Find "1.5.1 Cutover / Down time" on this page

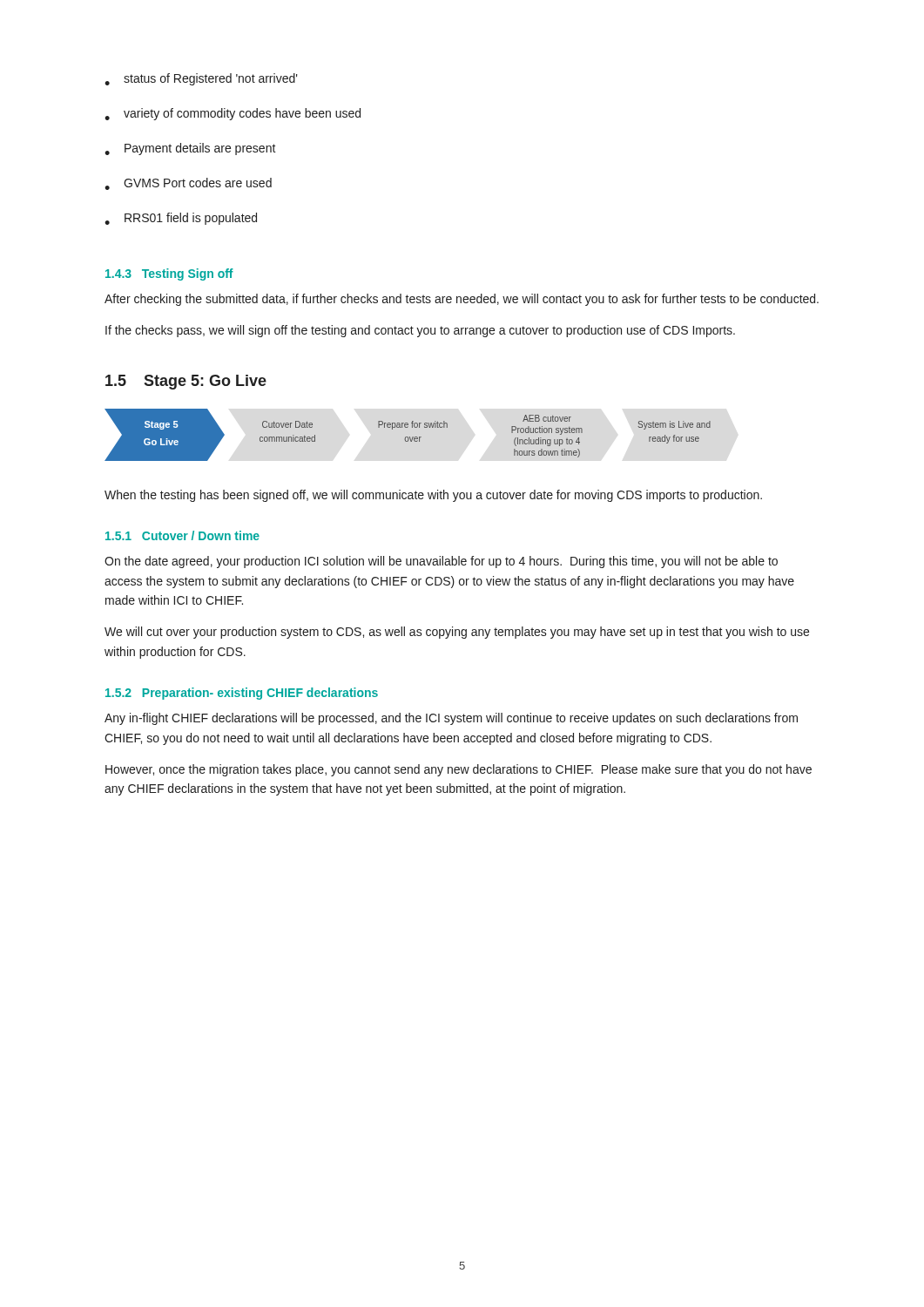tap(182, 536)
